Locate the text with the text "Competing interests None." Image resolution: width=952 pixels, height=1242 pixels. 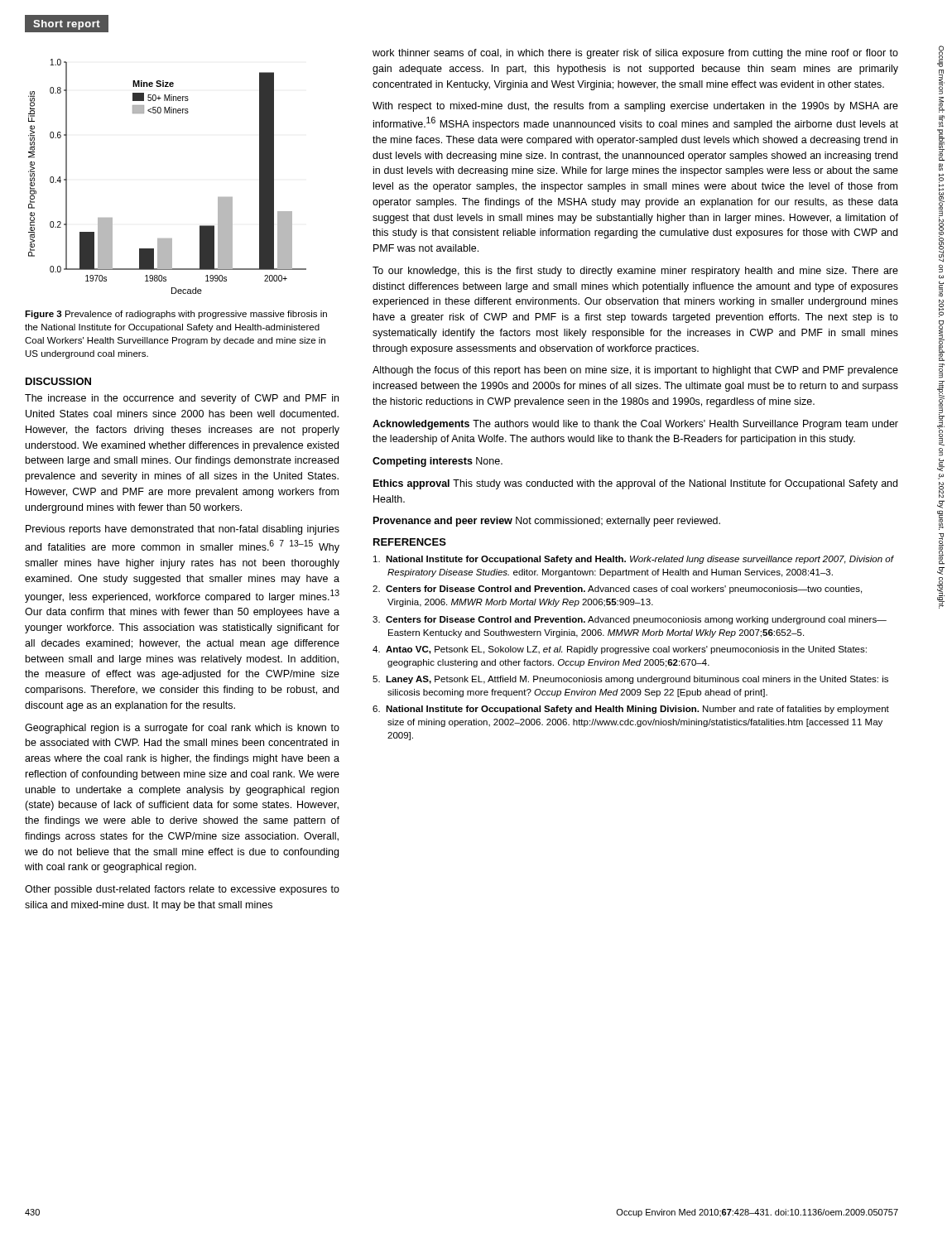(438, 461)
